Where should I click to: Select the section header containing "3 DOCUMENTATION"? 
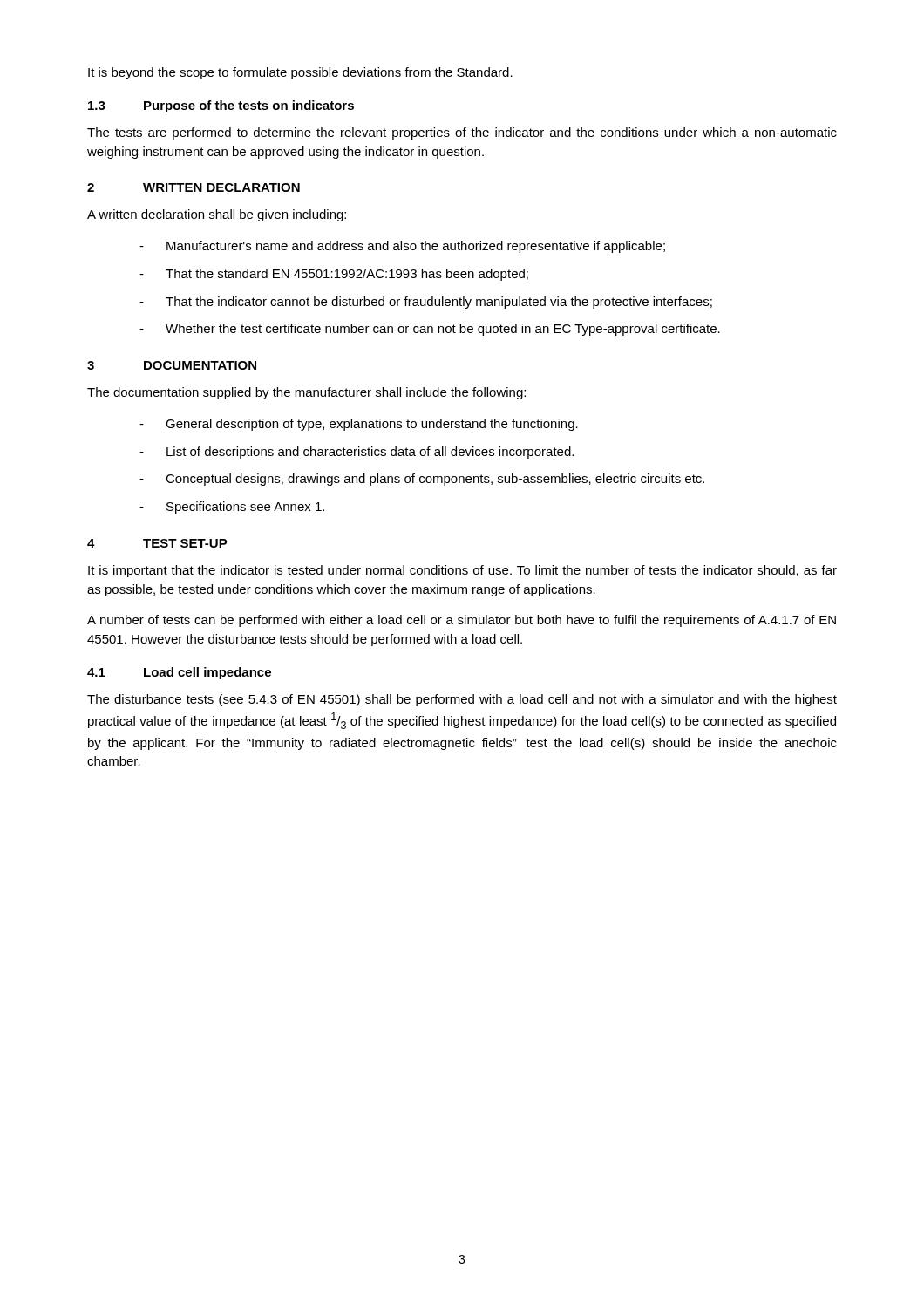point(172,365)
